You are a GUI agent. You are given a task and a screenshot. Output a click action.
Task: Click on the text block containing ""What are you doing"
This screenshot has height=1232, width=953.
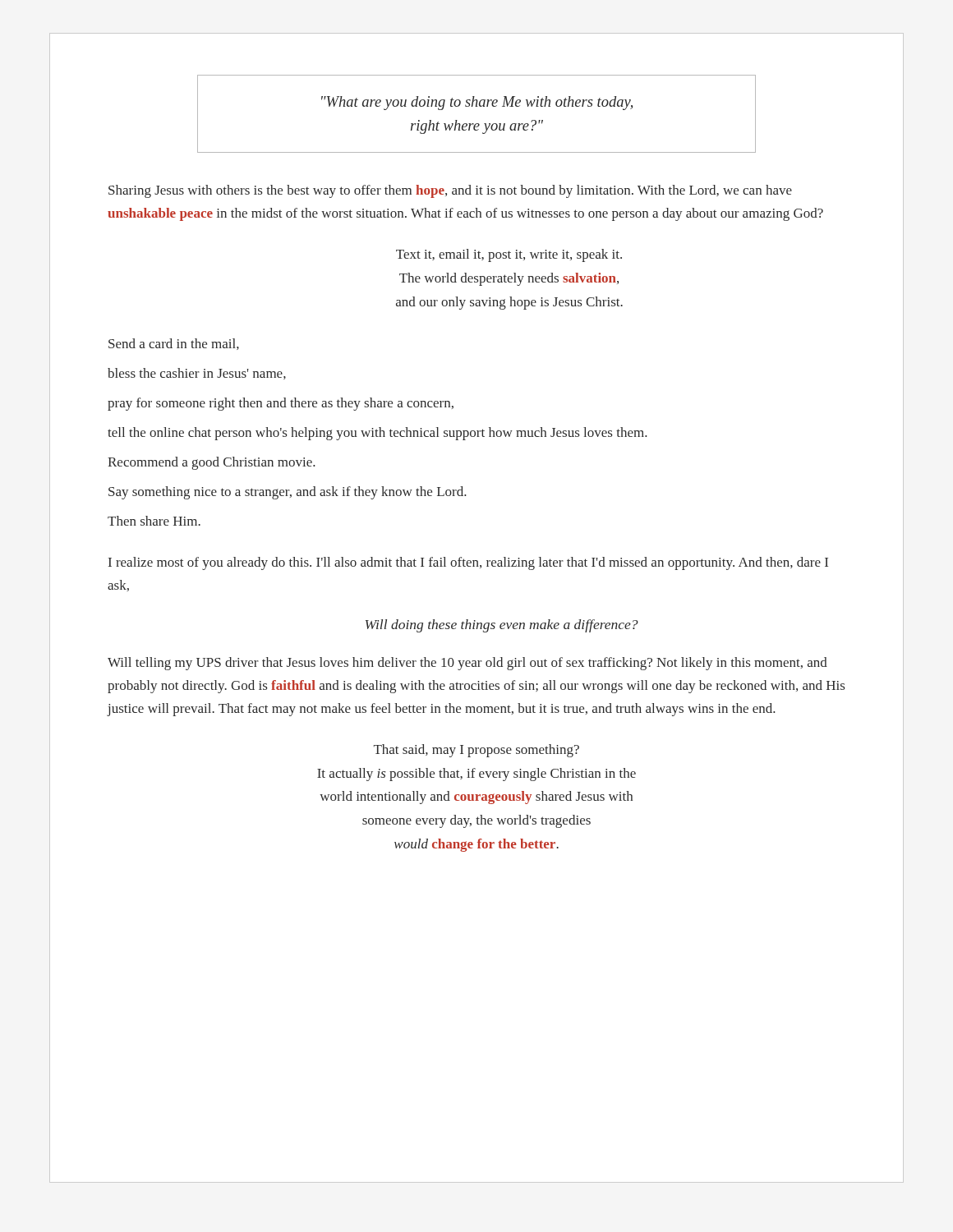(x=476, y=114)
